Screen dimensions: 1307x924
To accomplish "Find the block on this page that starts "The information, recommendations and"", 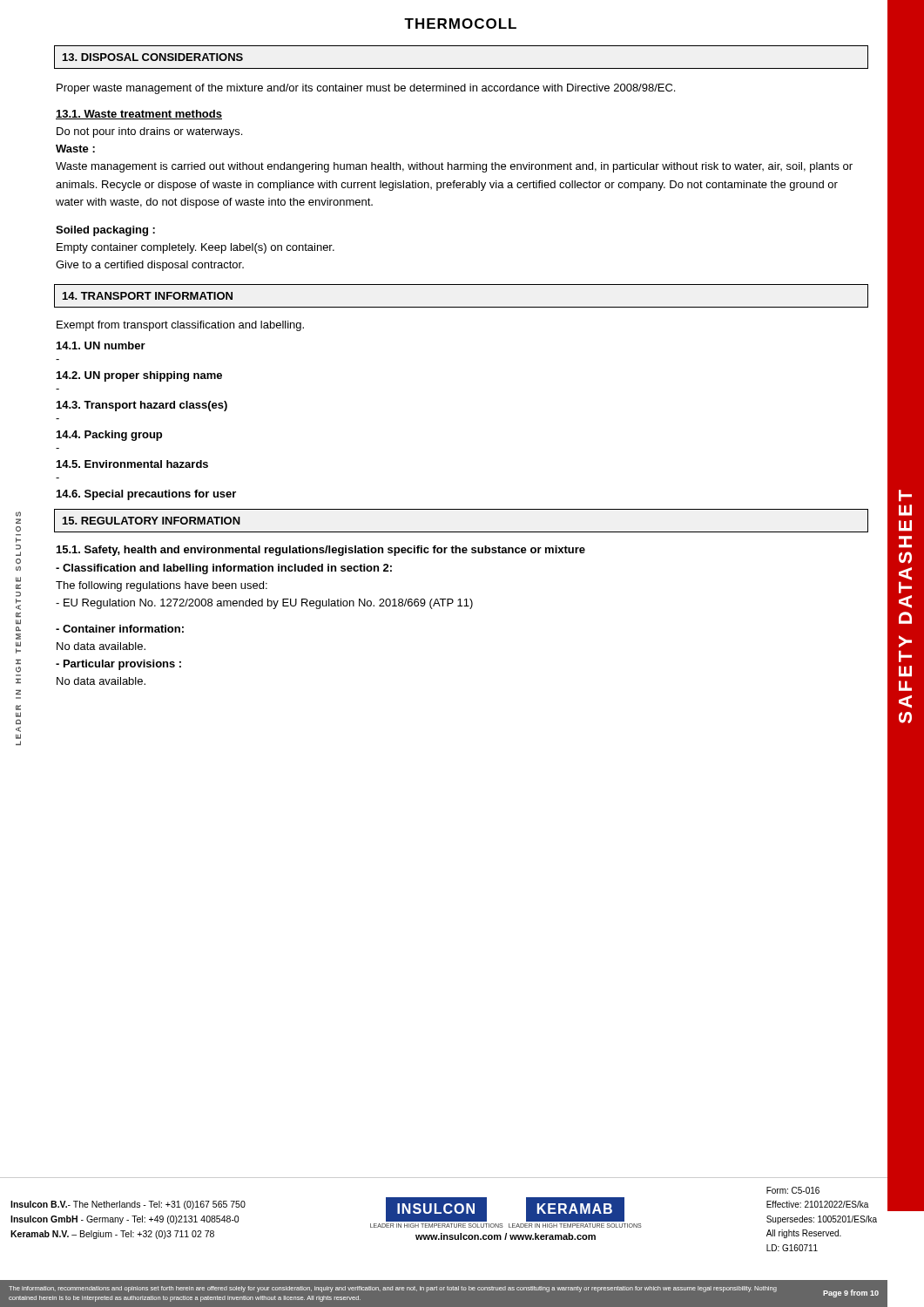I will tap(393, 1293).
